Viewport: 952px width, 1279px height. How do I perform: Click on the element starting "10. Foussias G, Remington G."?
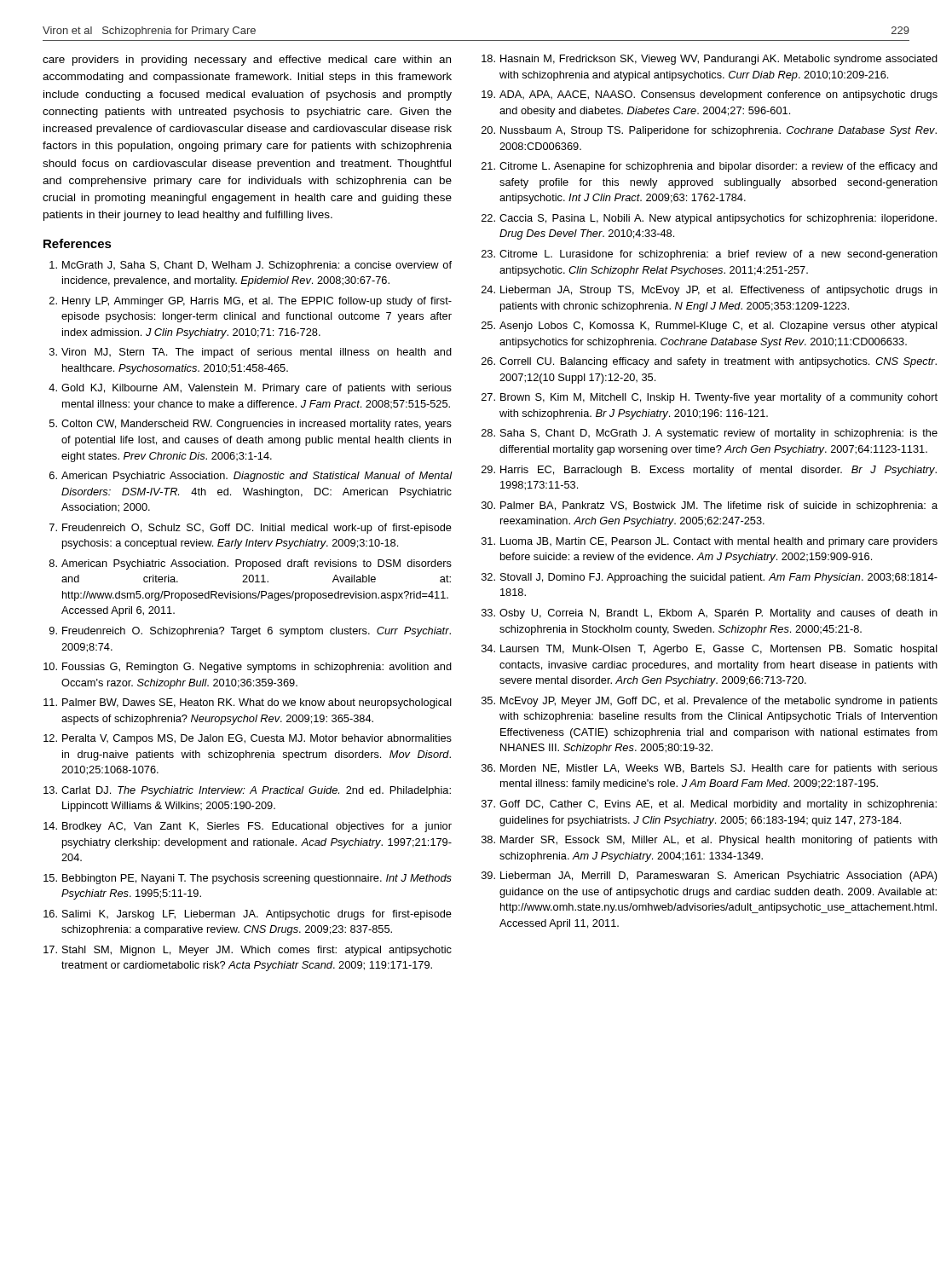coord(247,675)
